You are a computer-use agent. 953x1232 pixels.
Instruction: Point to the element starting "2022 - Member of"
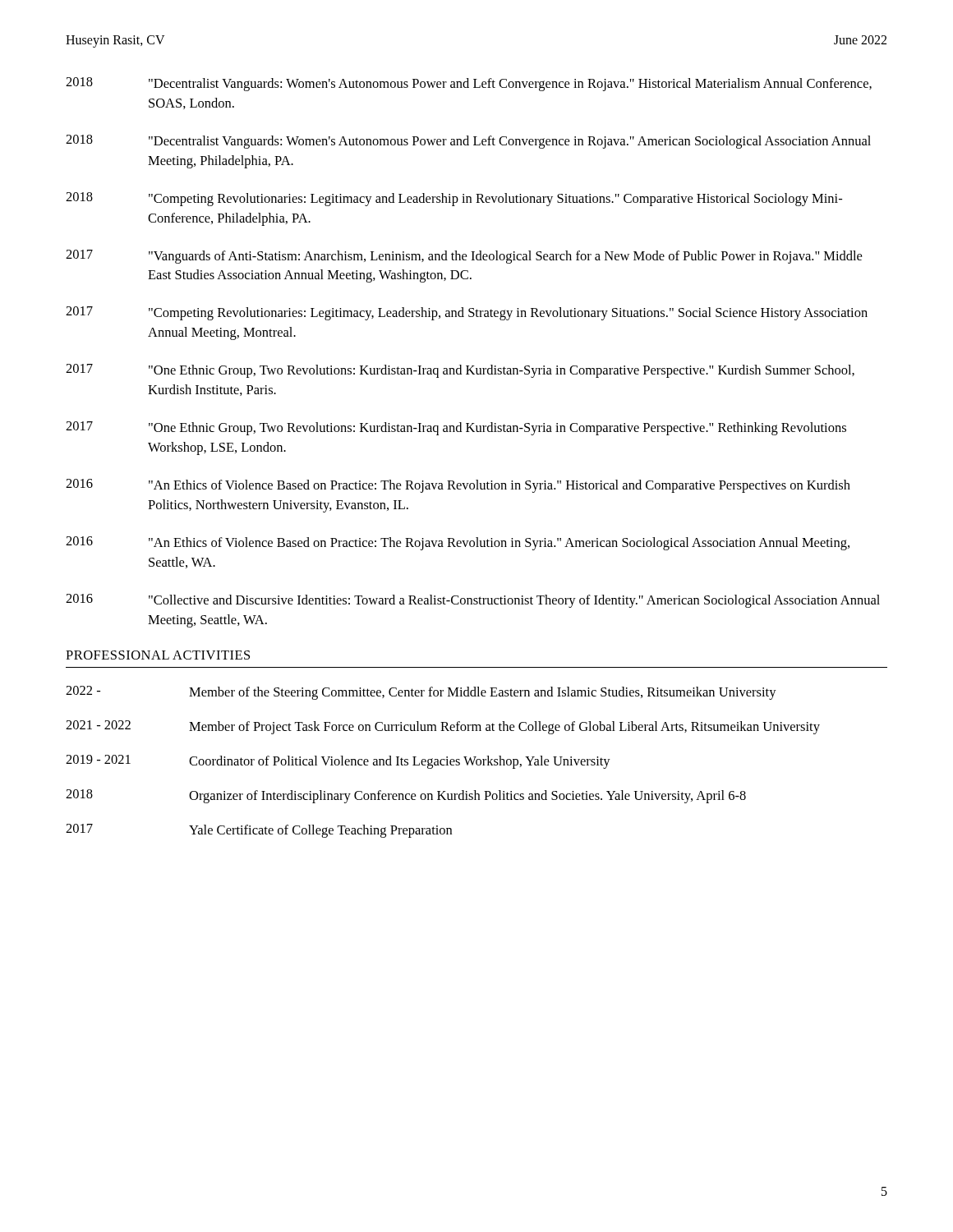pos(476,693)
